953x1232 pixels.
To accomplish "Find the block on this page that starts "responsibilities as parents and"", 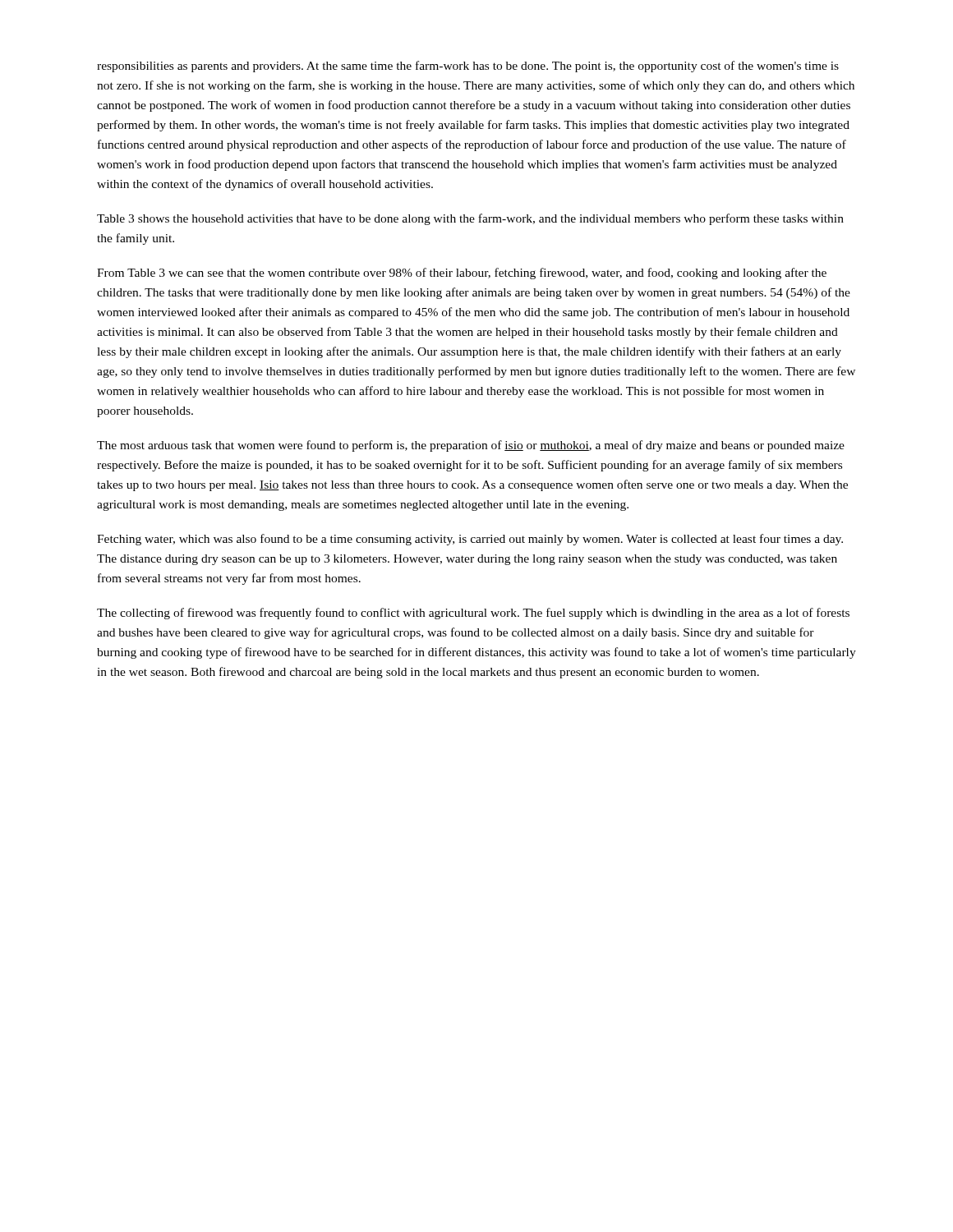I will (476, 124).
